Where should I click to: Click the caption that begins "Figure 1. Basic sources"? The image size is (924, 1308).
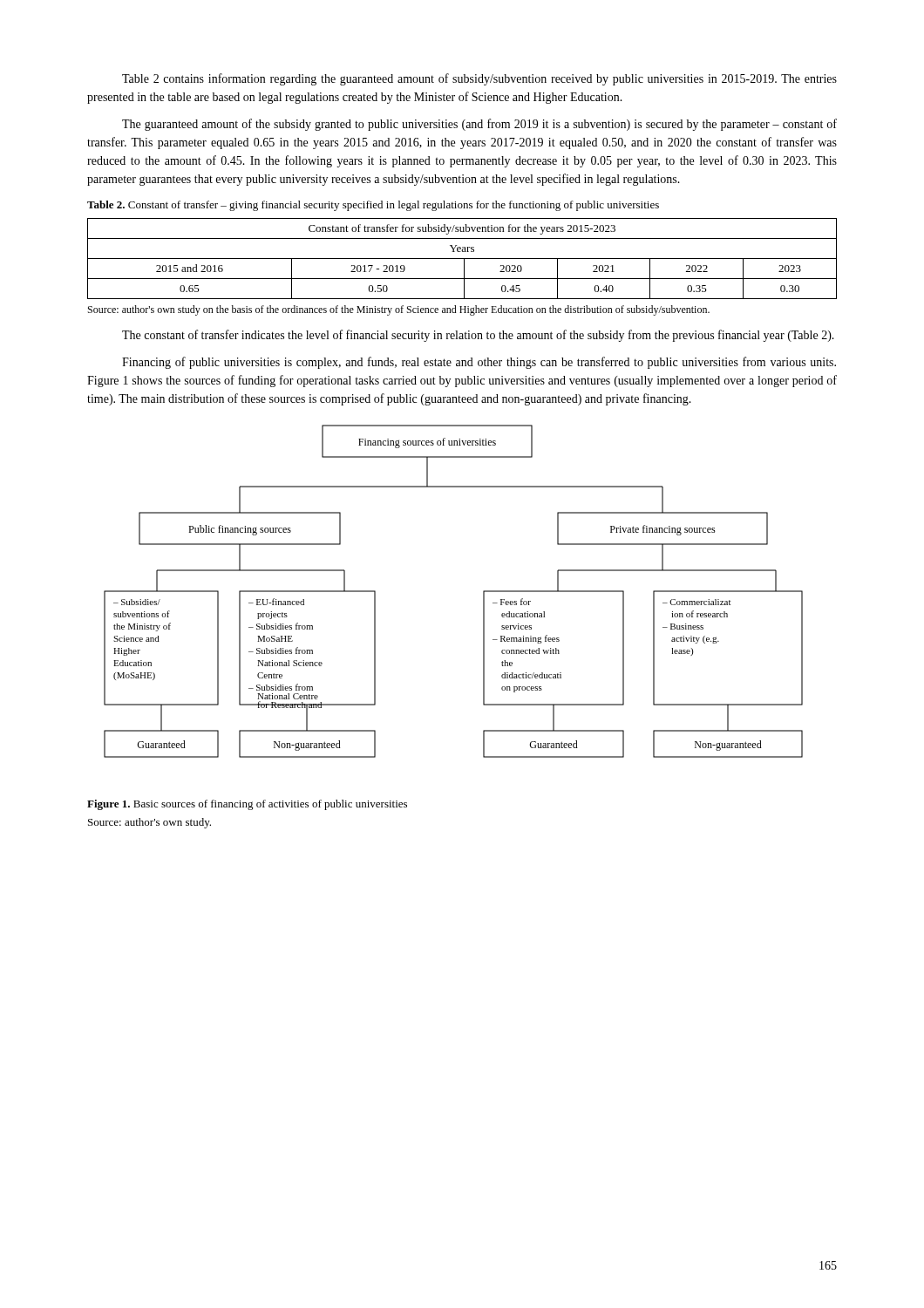[247, 805]
